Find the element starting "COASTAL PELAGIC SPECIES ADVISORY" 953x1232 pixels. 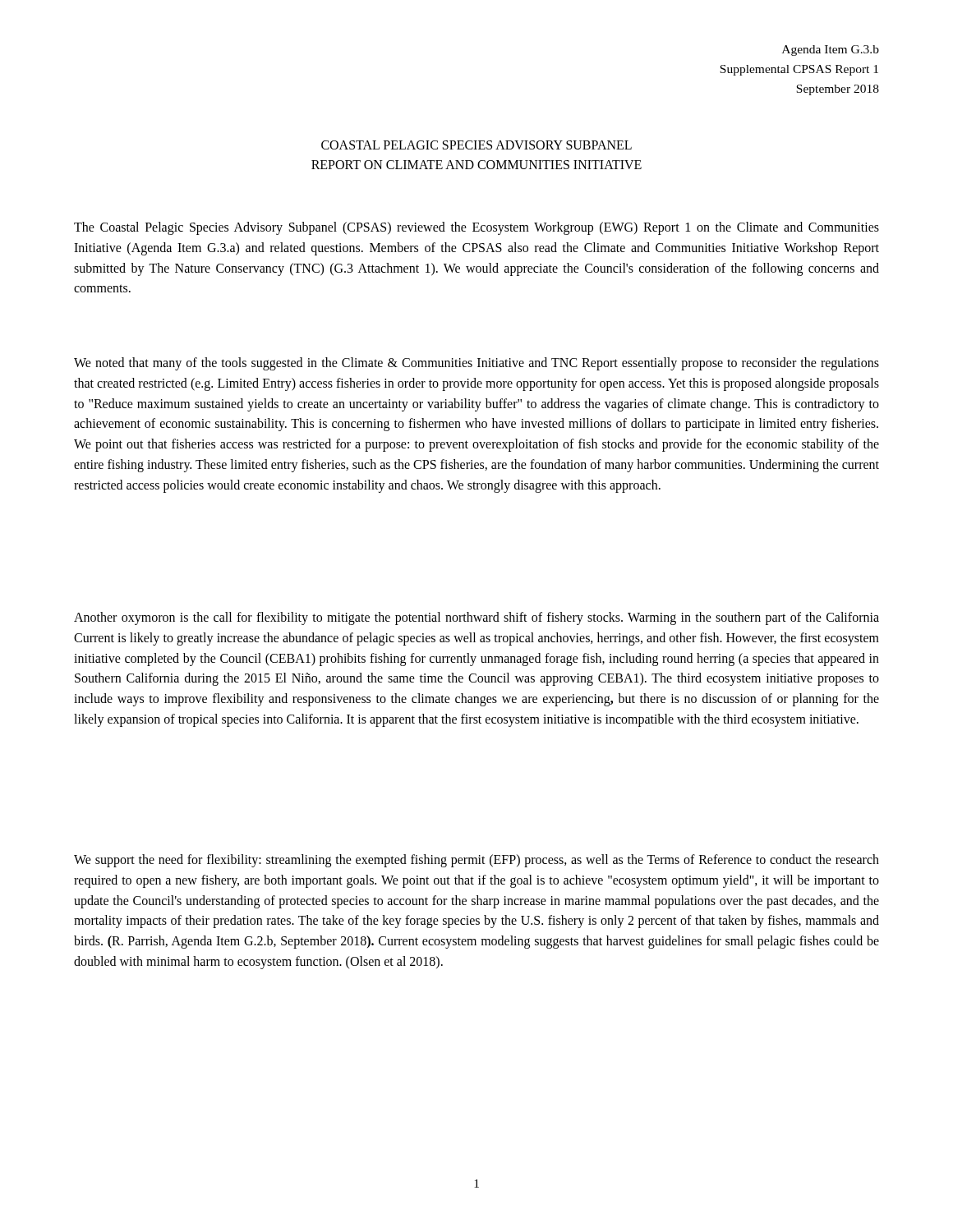click(476, 155)
